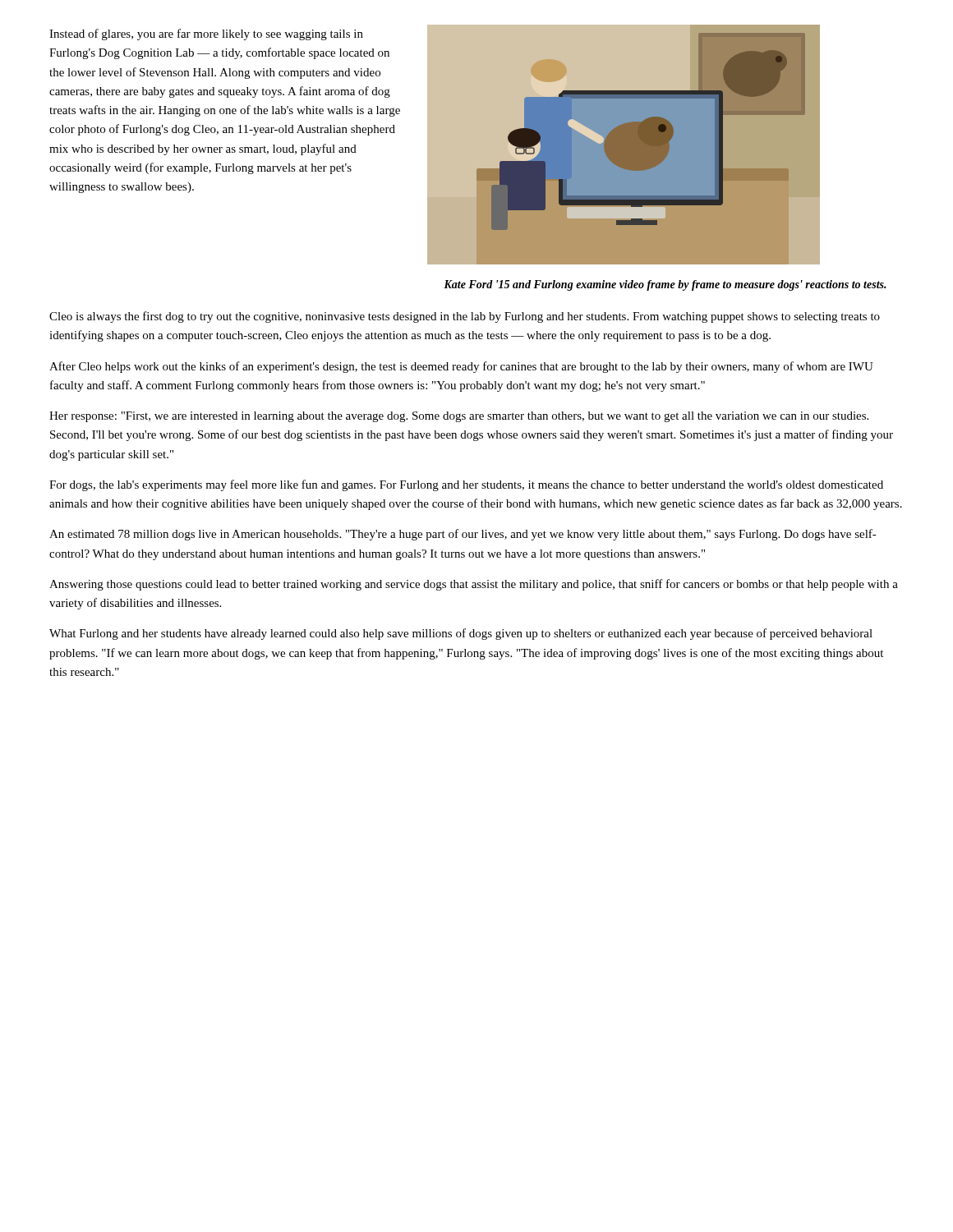Find the text block starting "For dogs, the"
The image size is (953, 1232).
476,494
